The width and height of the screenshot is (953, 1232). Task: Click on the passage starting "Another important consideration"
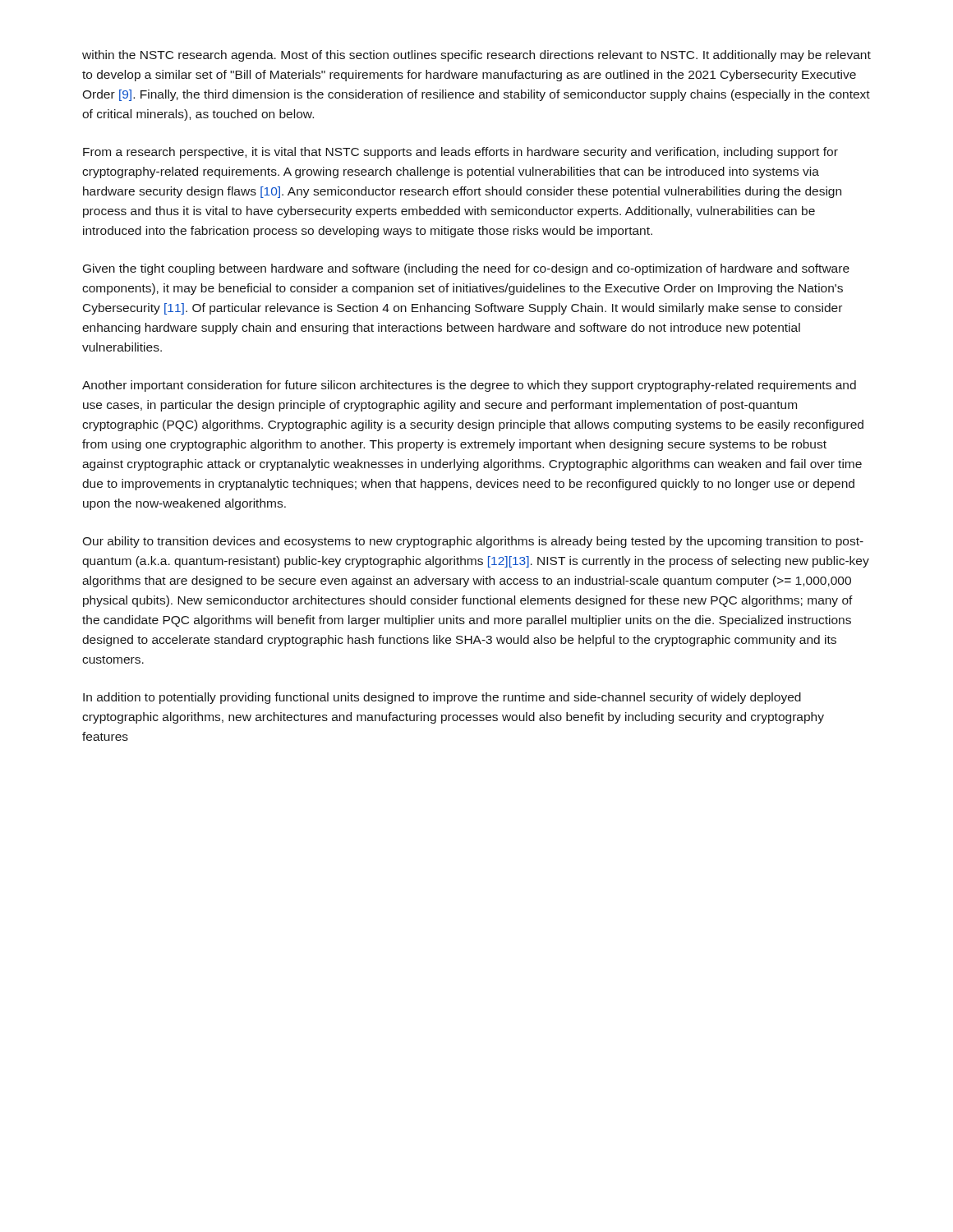coord(473,444)
